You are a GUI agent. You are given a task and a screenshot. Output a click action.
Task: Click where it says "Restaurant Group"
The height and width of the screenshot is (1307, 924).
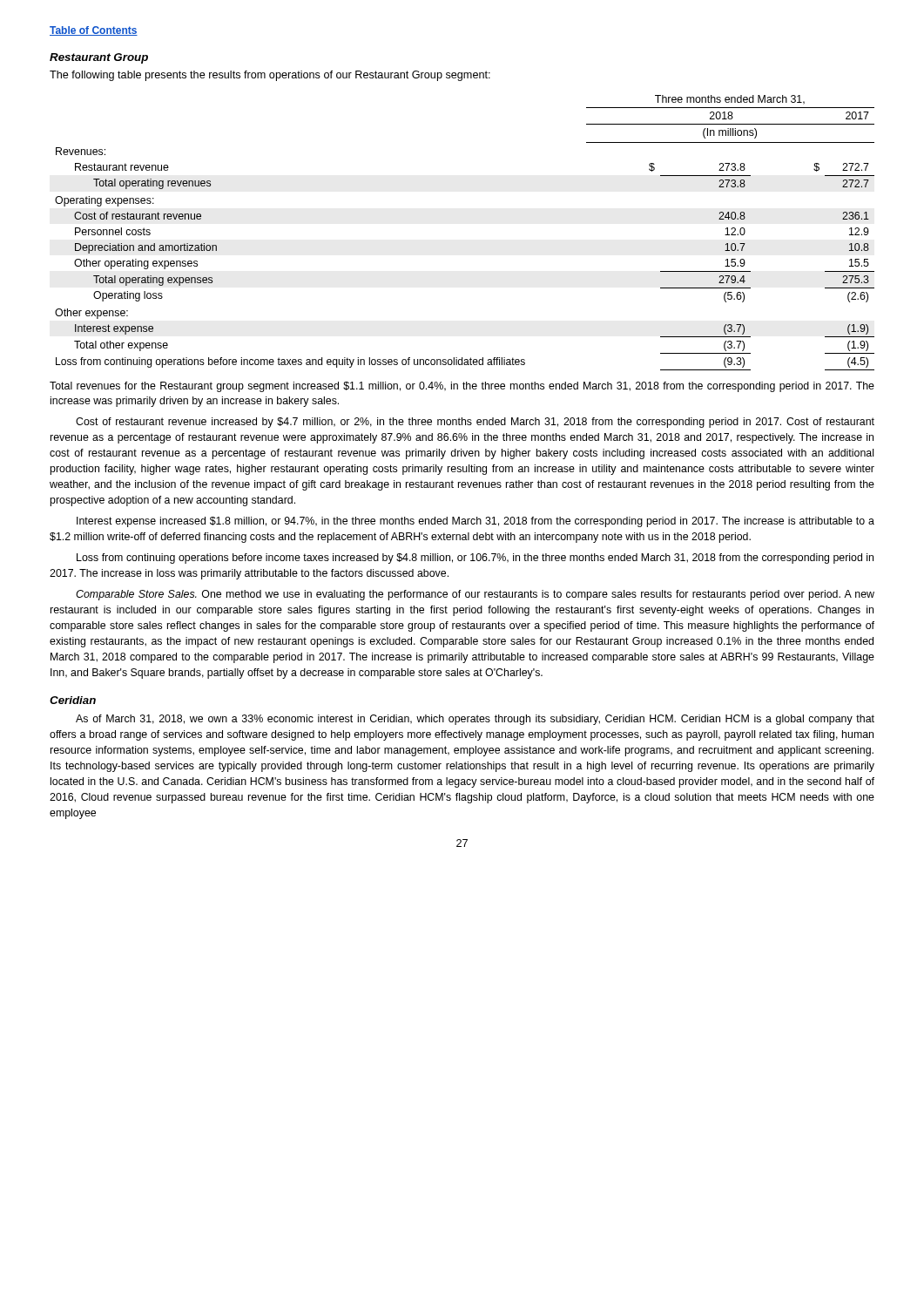point(99,57)
